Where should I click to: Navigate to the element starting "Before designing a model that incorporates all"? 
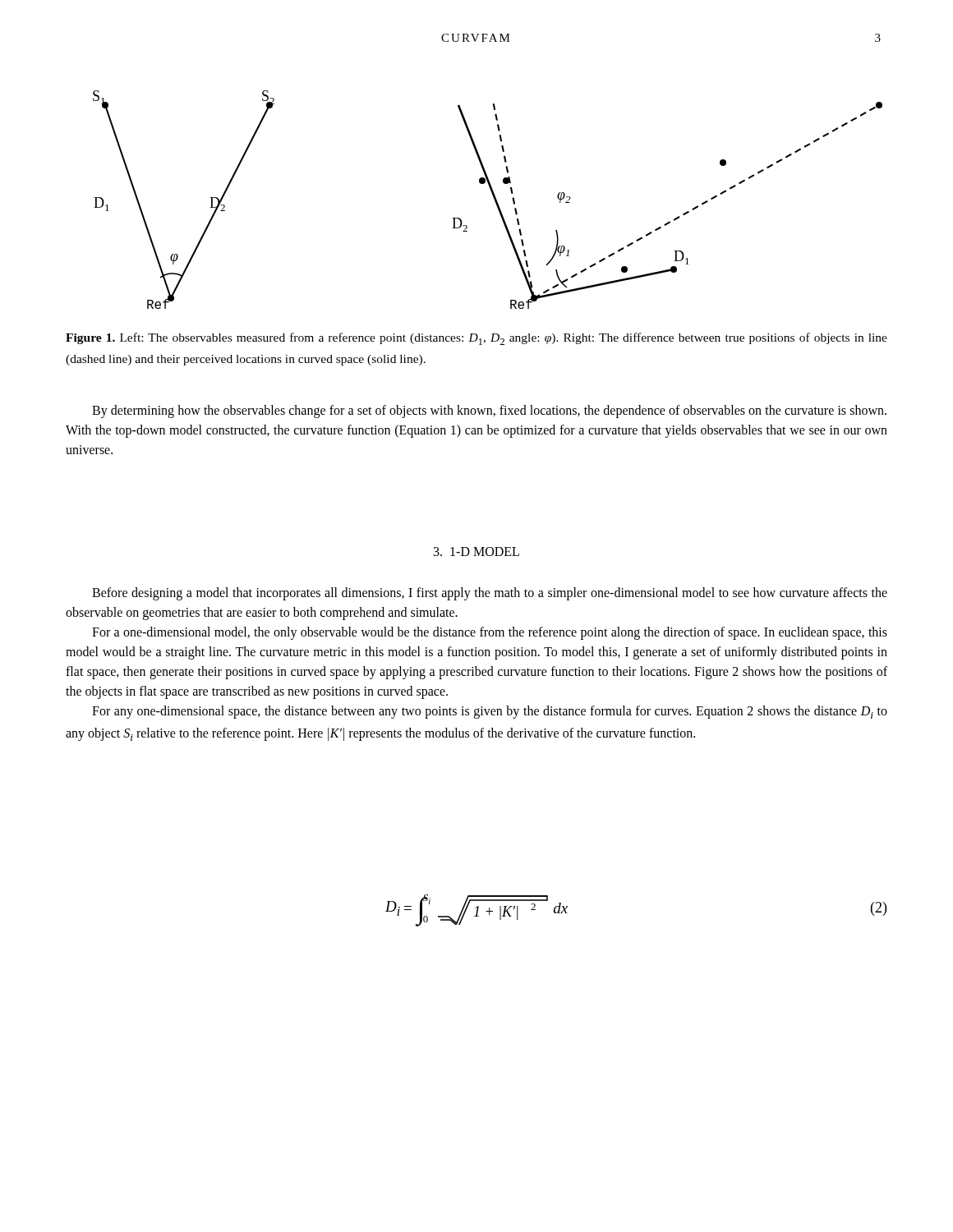(x=476, y=665)
